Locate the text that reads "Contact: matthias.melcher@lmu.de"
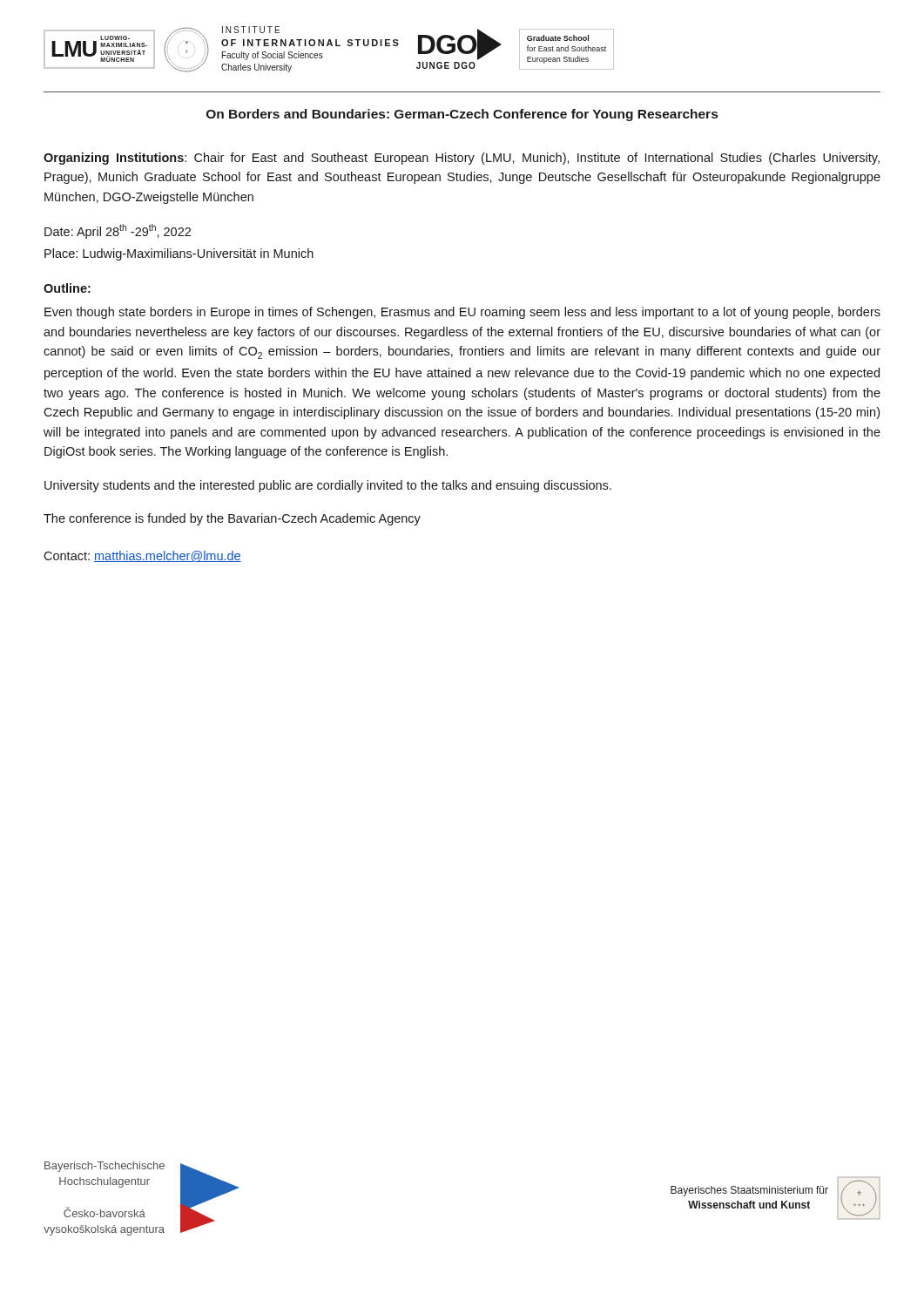 pyautogui.click(x=142, y=556)
